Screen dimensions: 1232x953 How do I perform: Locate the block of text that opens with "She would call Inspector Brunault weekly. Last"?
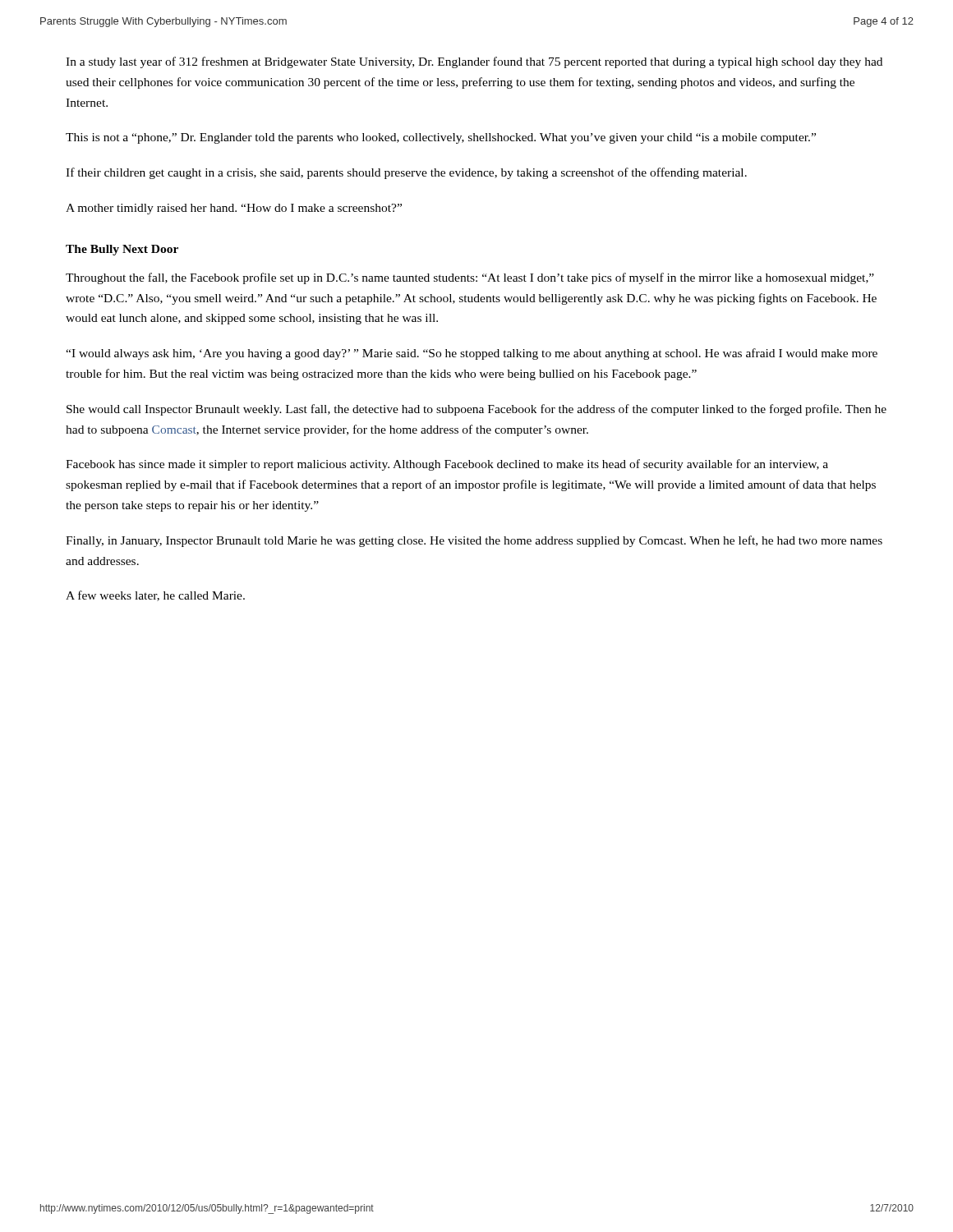pyautogui.click(x=476, y=419)
